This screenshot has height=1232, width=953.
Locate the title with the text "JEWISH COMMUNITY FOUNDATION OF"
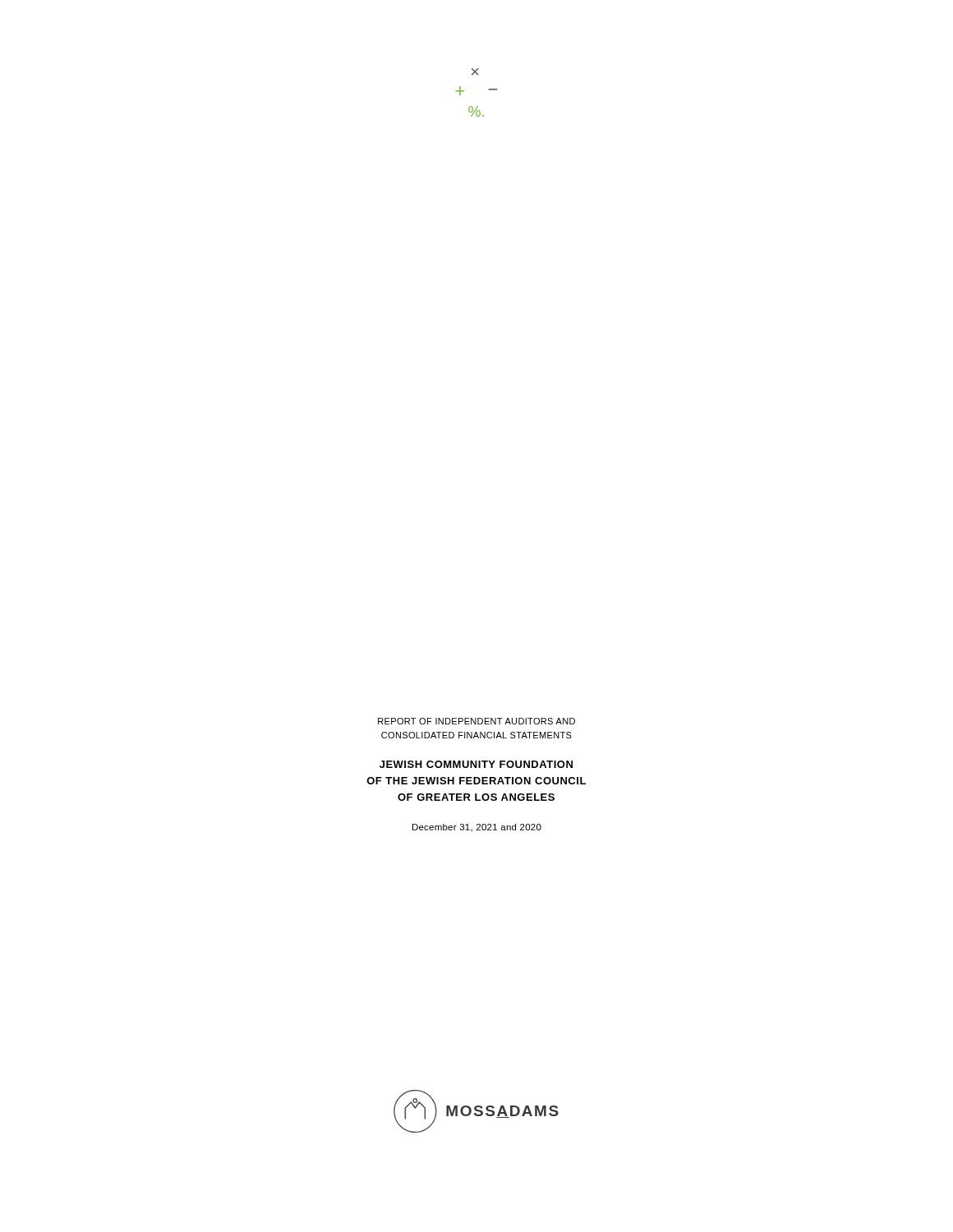[x=476, y=781]
